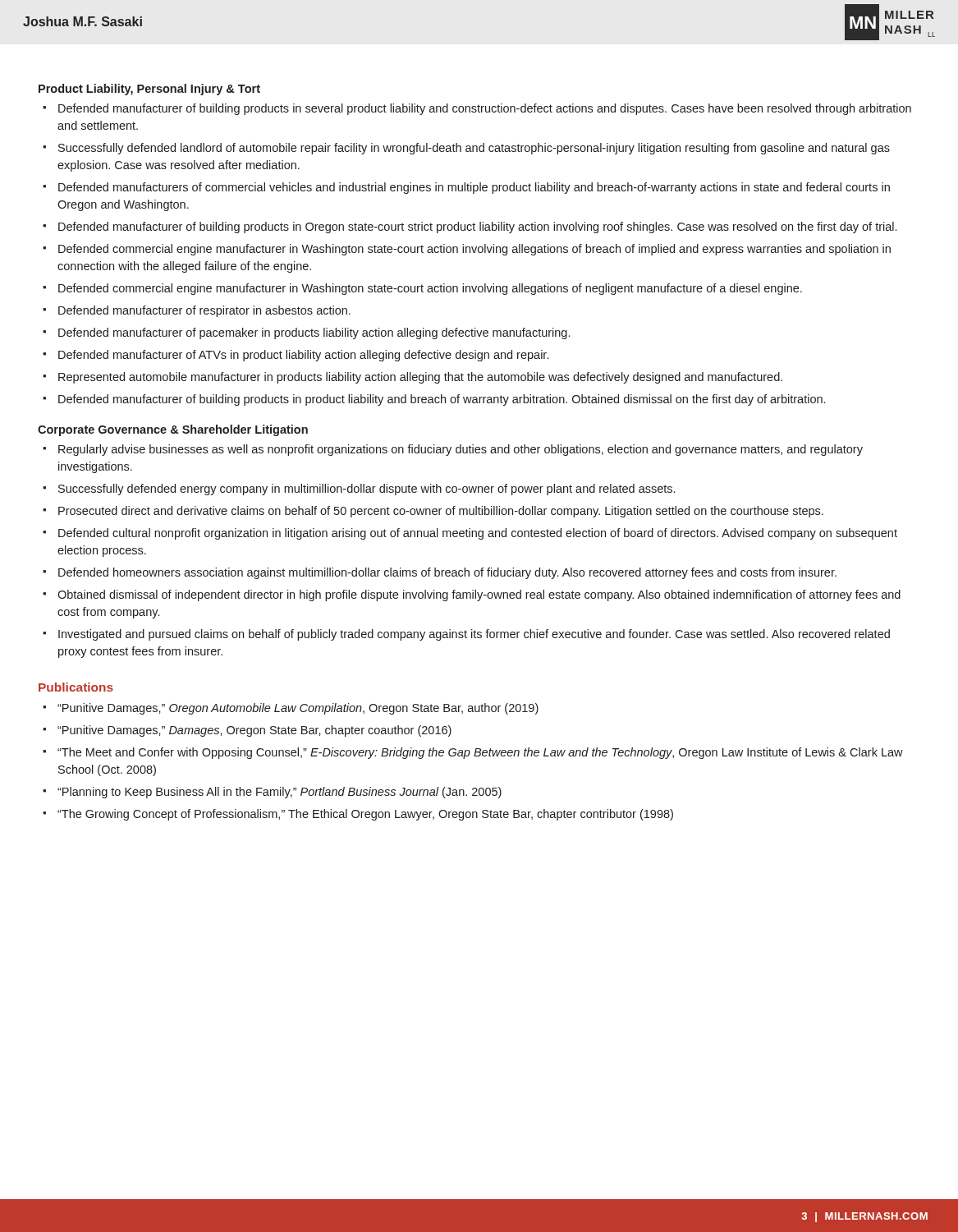Locate the list item containing "Defended manufacturer of respirator in asbestos action."
This screenshot has width=958, height=1232.
[204, 311]
